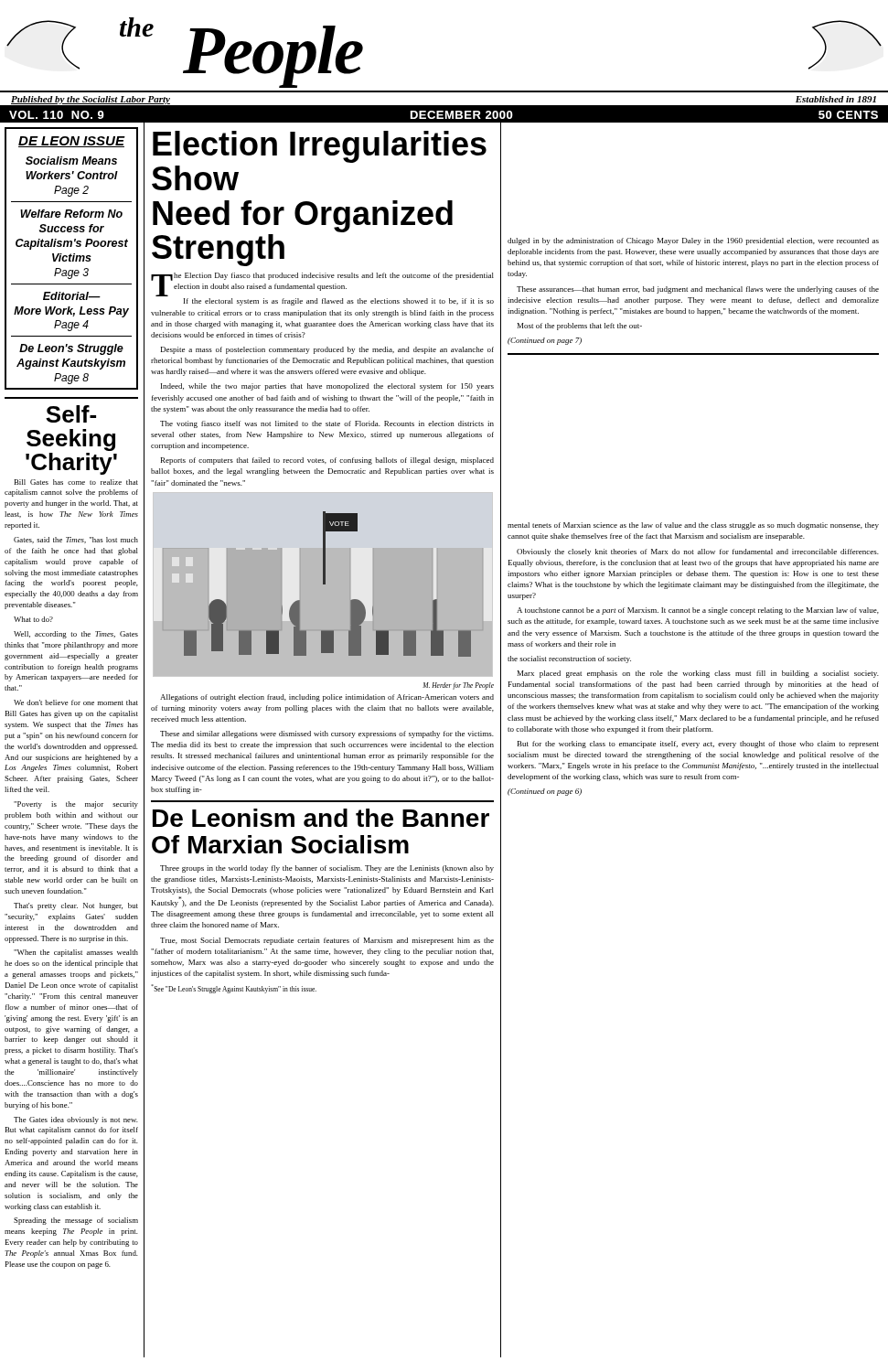The height and width of the screenshot is (1372, 888).
Task: Locate the illustration
Action: coord(322,591)
